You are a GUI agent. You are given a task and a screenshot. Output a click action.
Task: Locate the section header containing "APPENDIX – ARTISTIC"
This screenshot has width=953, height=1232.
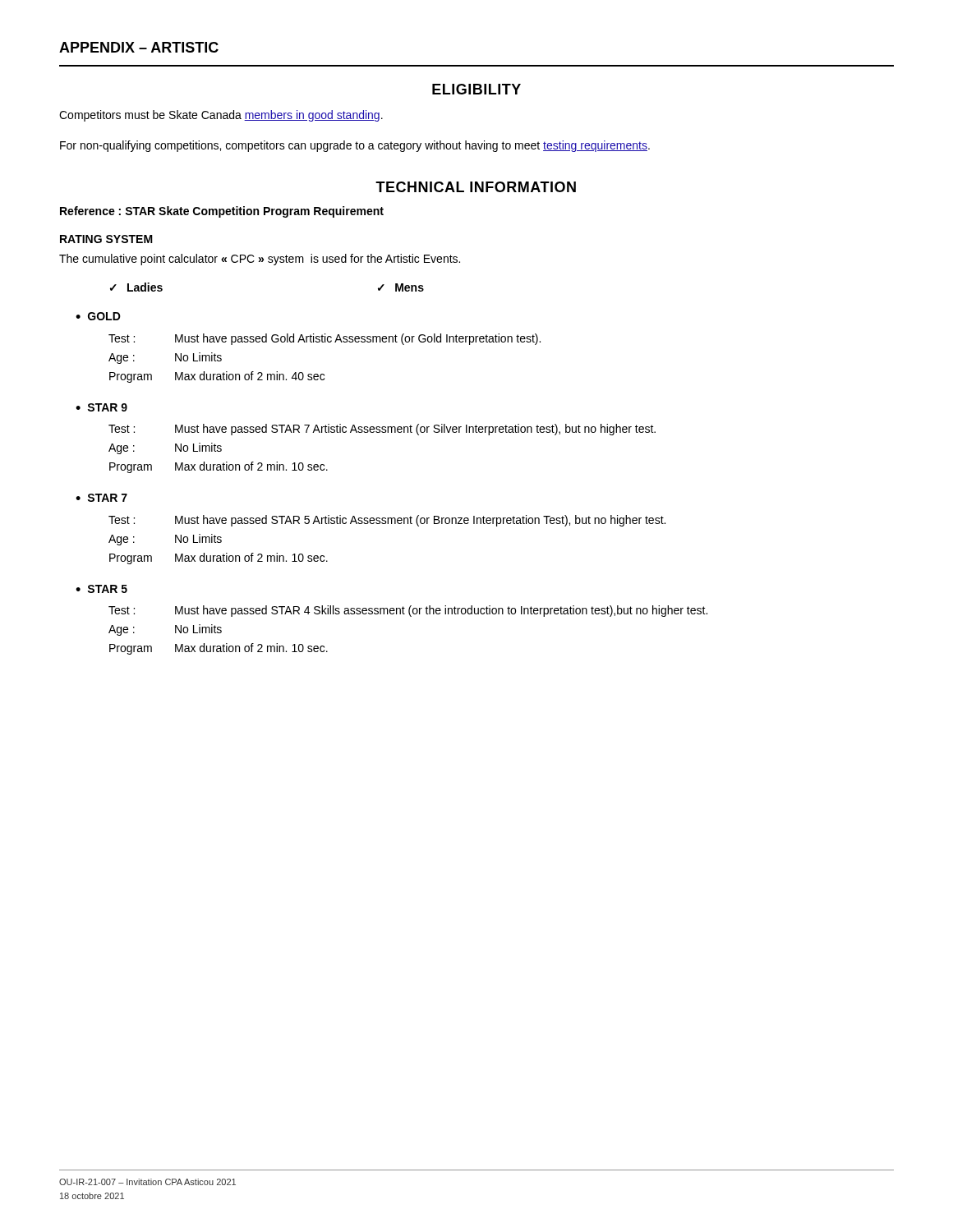(x=139, y=47)
